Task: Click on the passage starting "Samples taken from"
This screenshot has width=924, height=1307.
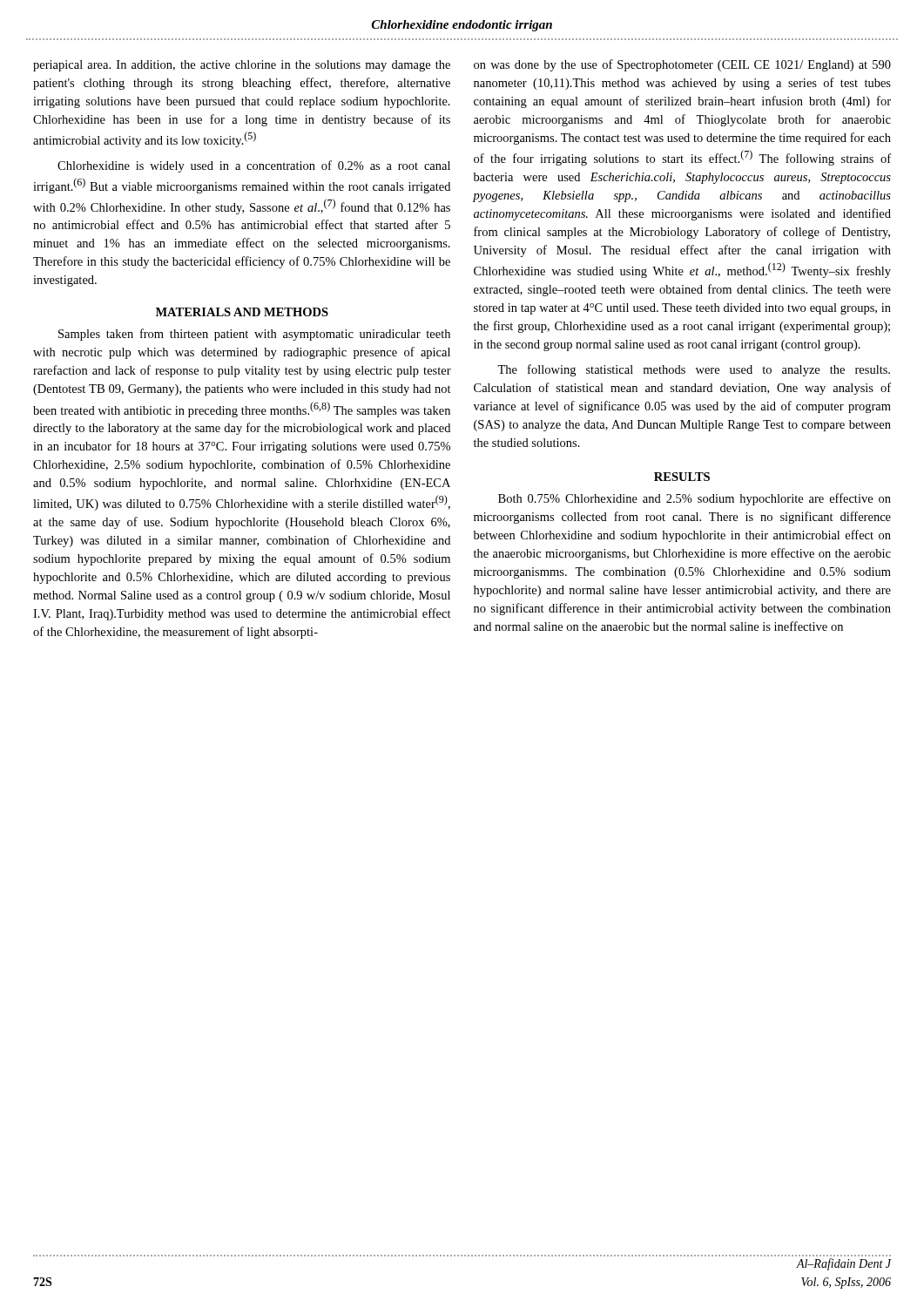Action: tap(242, 484)
